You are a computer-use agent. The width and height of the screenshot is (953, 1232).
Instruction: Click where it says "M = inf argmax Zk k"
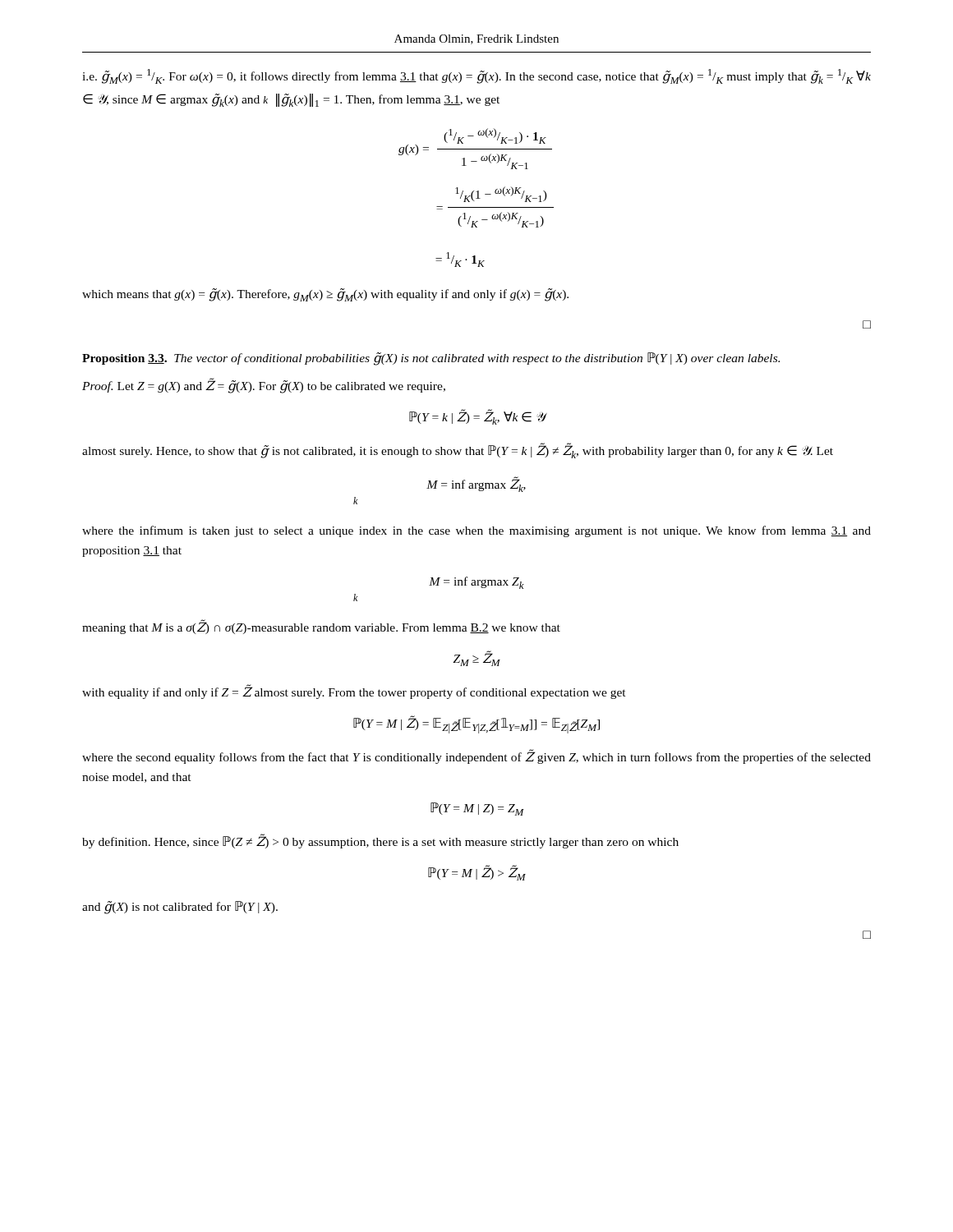click(x=476, y=583)
